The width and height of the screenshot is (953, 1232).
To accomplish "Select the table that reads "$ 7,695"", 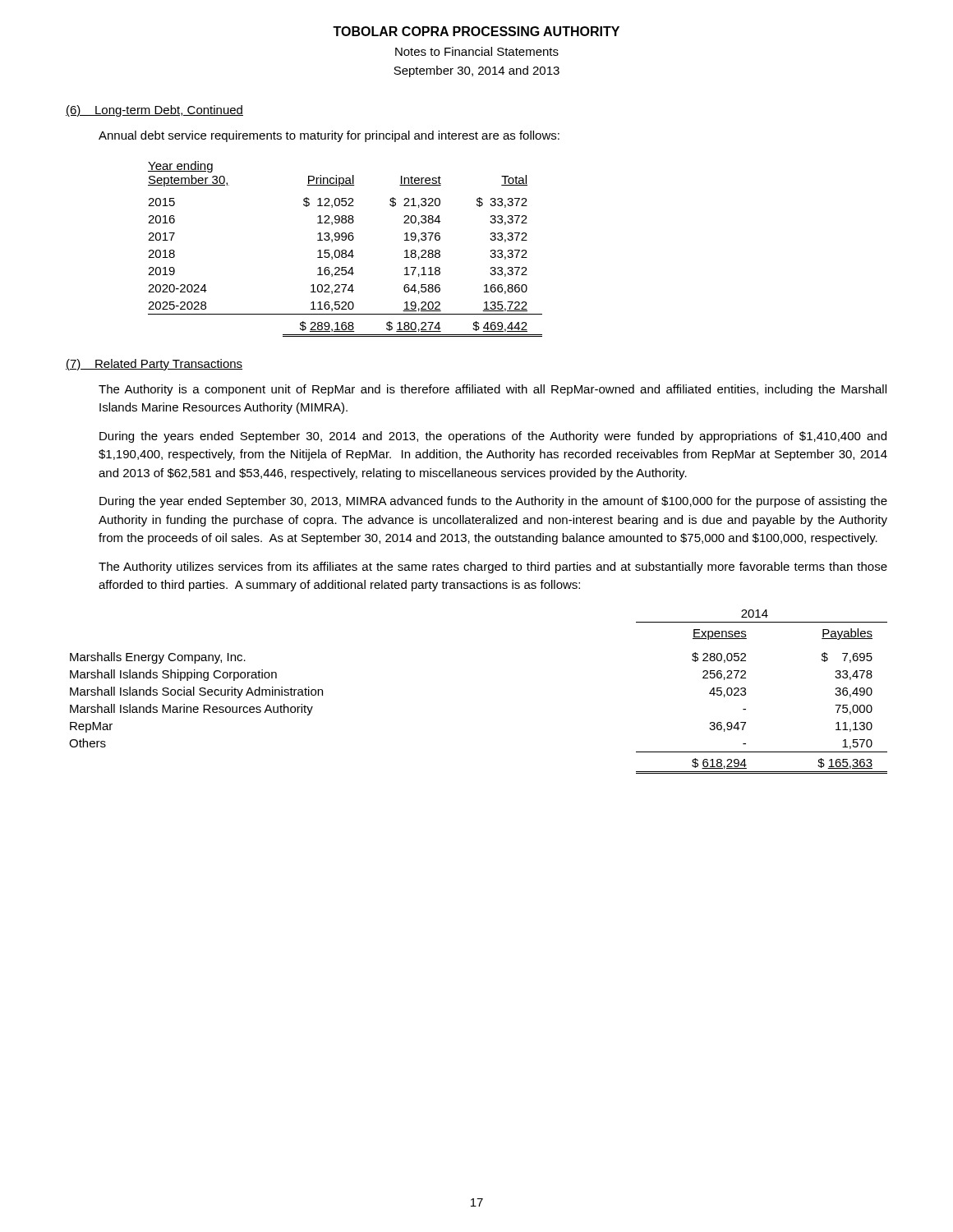I will coord(476,690).
